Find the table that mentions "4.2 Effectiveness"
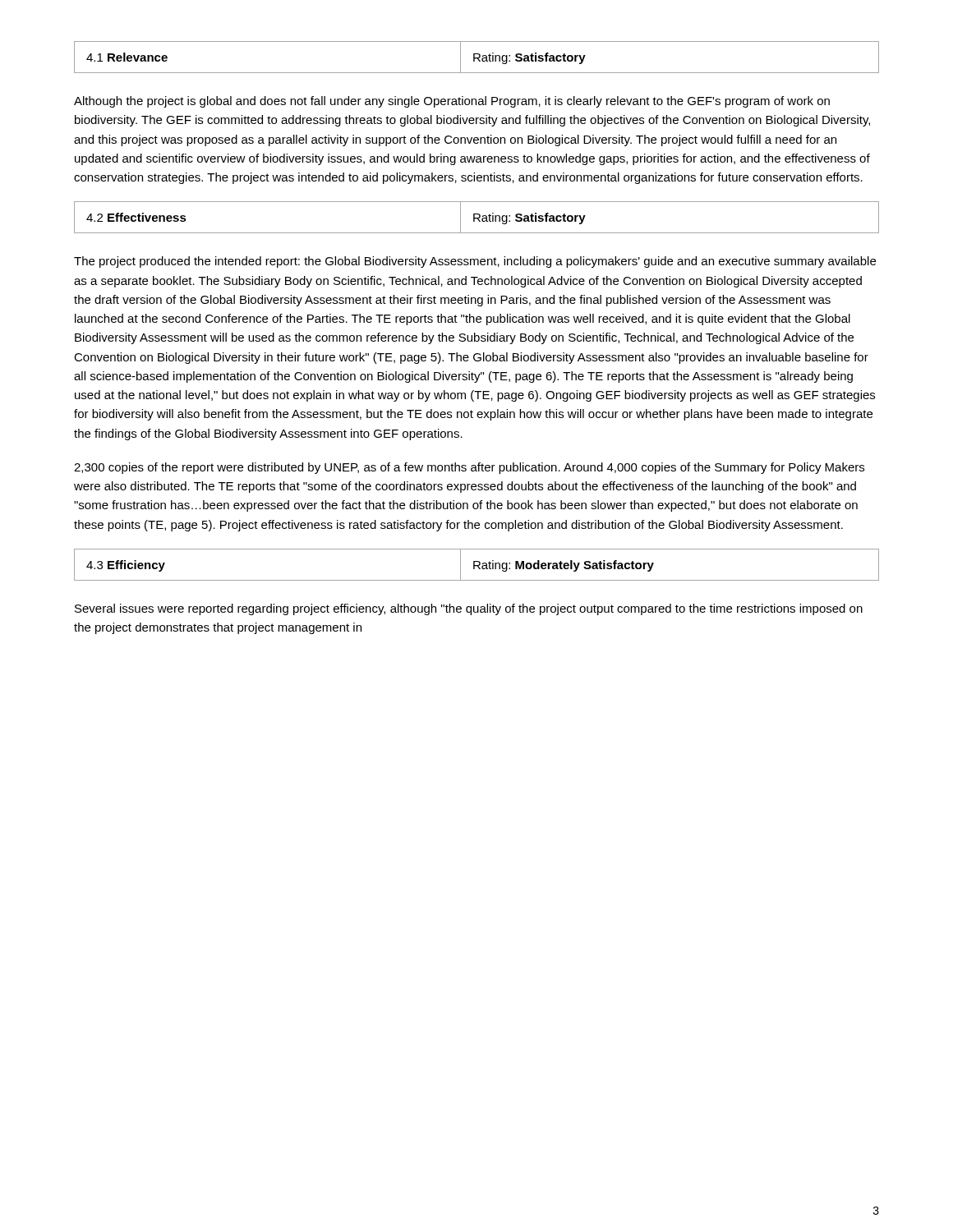The width and height of the screenshot is (953, 1232). coord(476,217)
